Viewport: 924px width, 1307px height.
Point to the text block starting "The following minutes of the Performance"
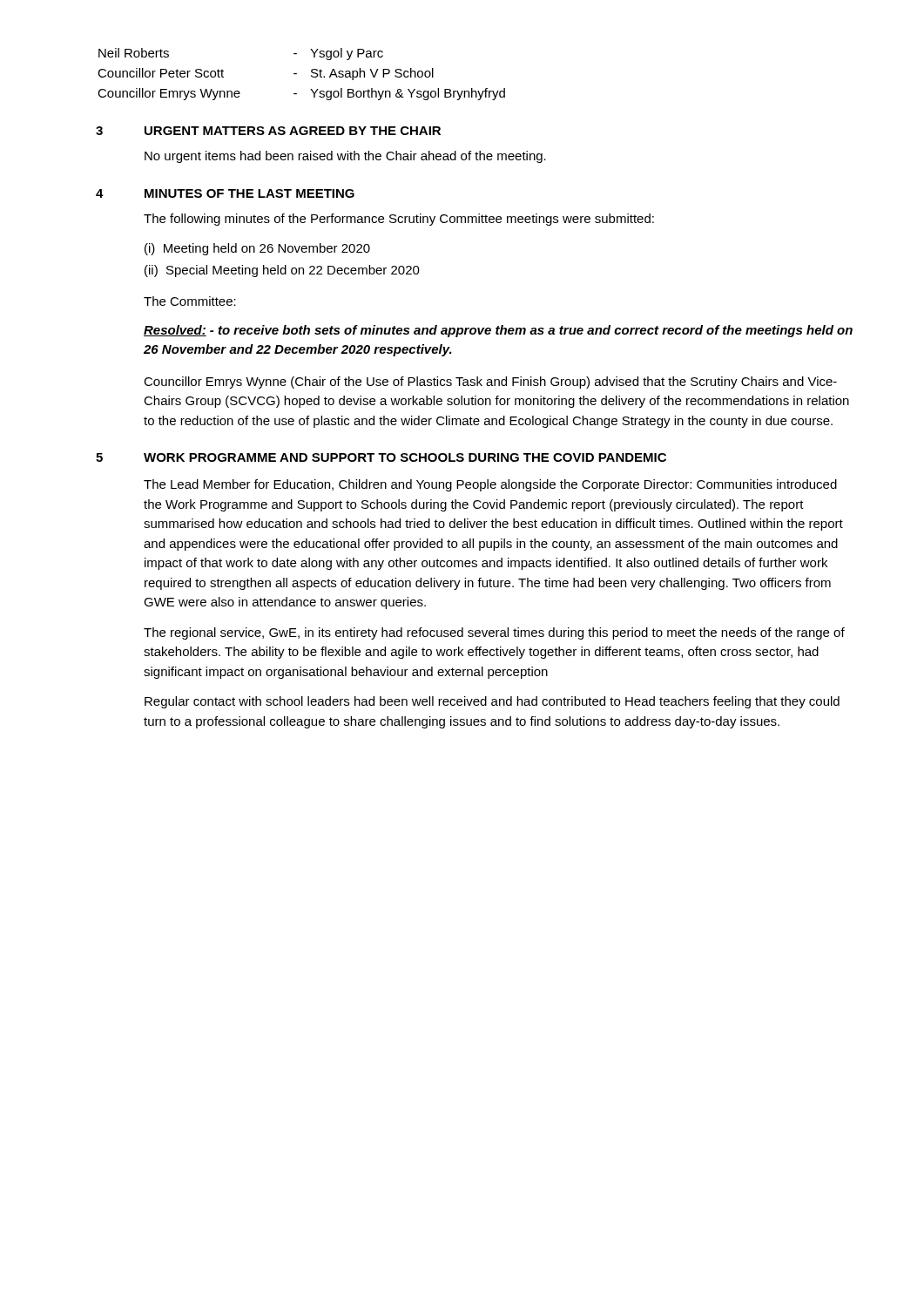499,219
